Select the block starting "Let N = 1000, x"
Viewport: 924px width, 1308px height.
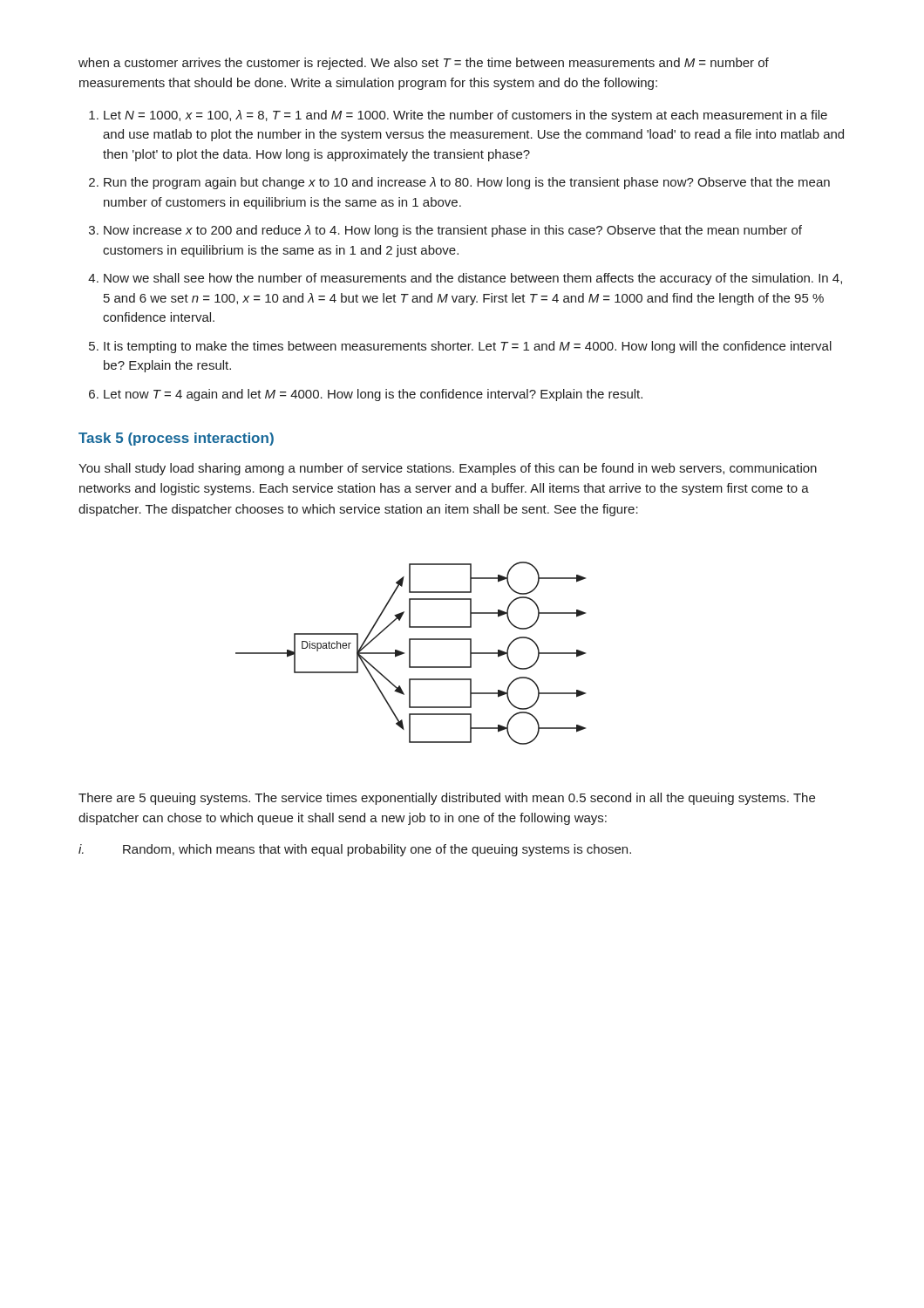[474, 134]
